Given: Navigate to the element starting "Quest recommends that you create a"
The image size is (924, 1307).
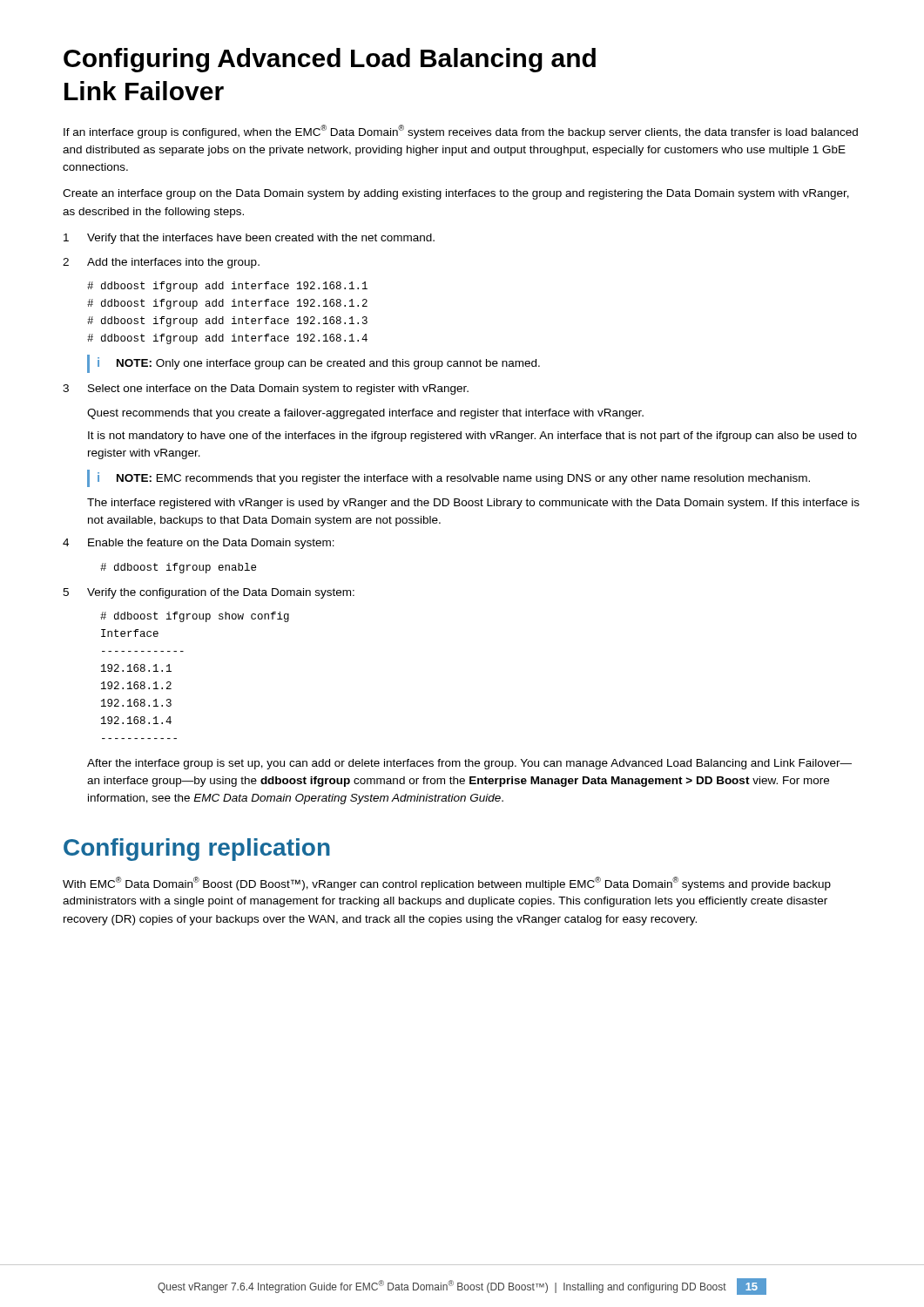Looking at the screenshot, I should tap(474, 413).
